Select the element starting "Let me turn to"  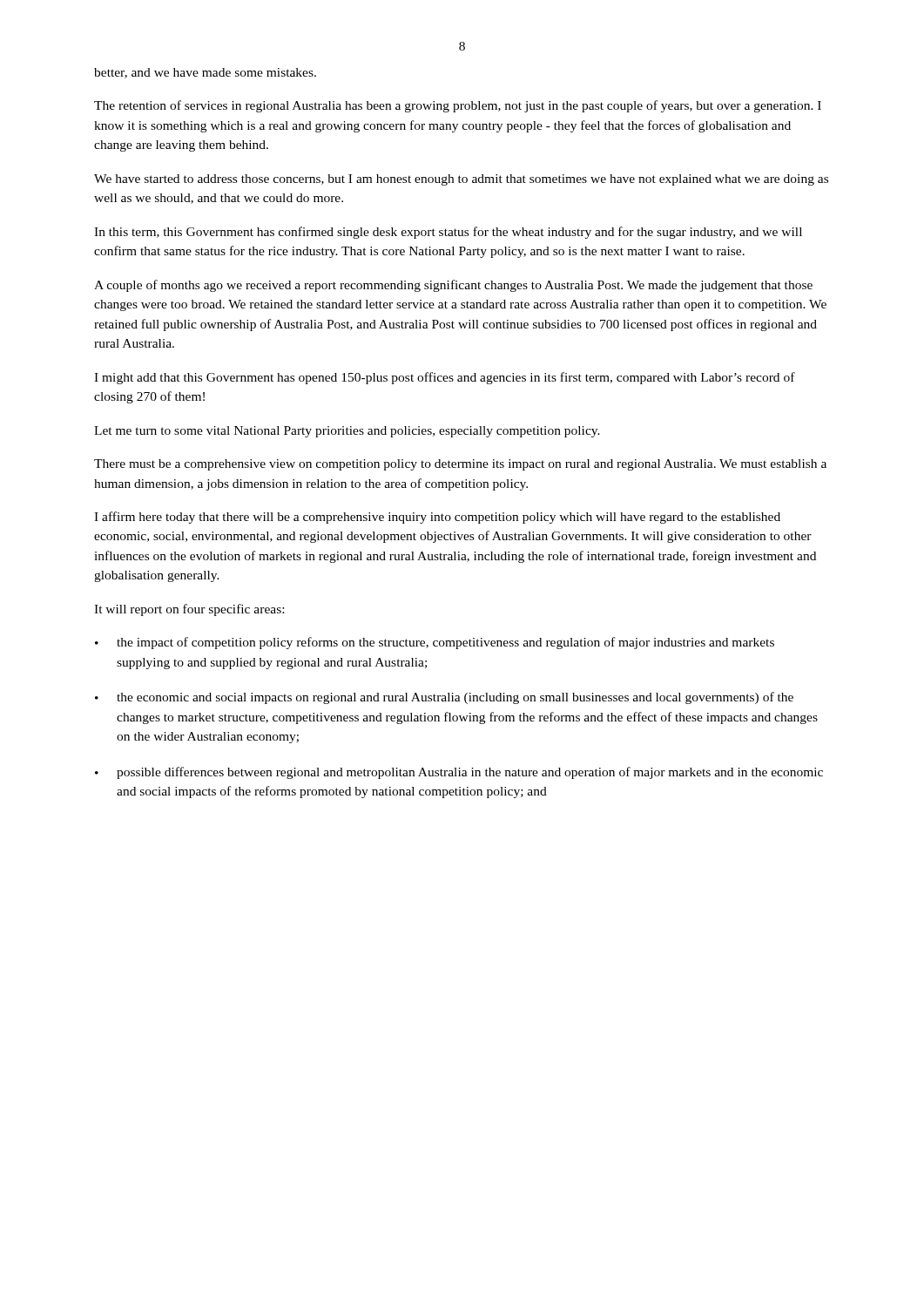point(462,430)
